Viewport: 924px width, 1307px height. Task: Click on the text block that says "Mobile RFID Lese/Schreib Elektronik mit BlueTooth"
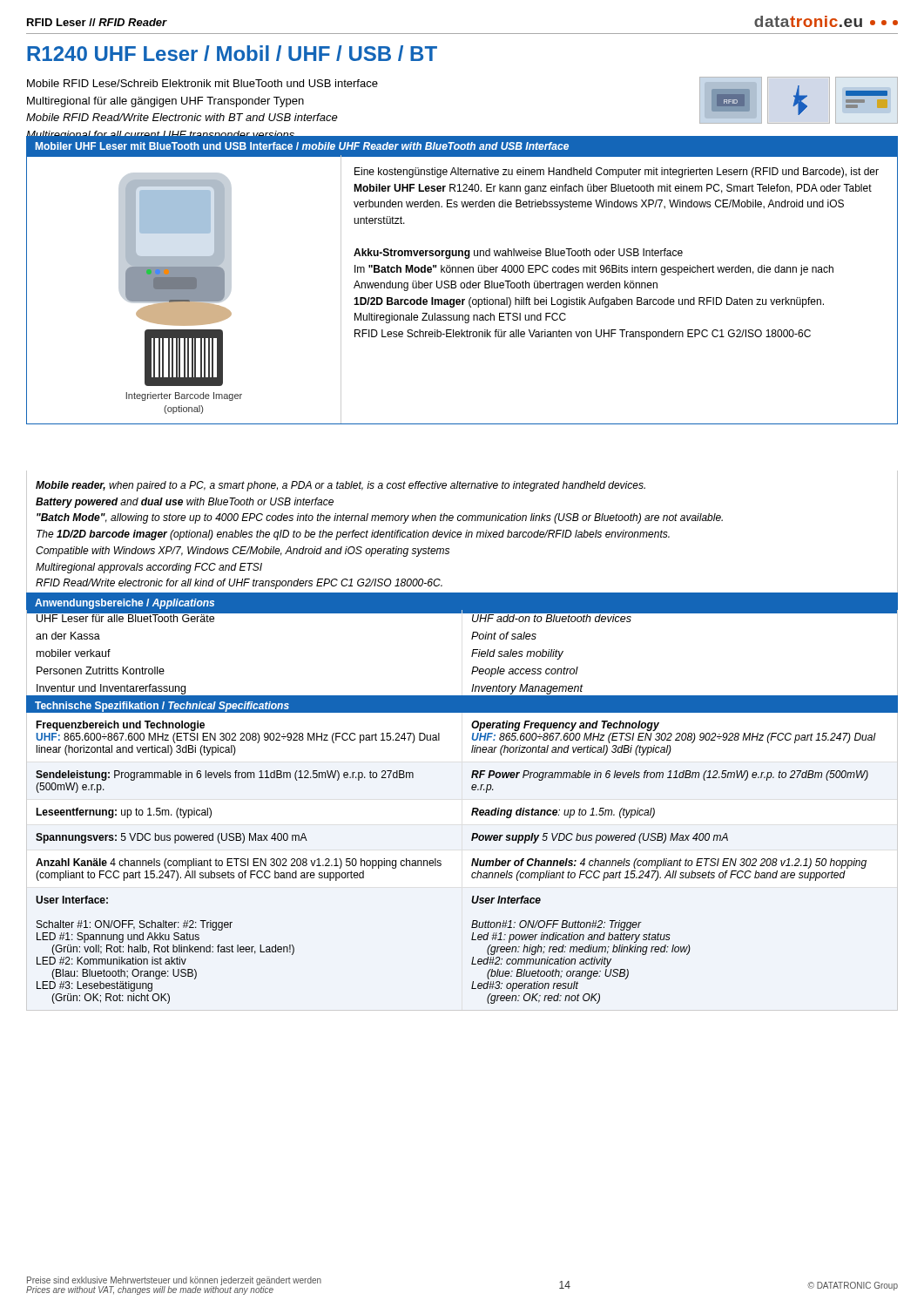coord(176,100)
